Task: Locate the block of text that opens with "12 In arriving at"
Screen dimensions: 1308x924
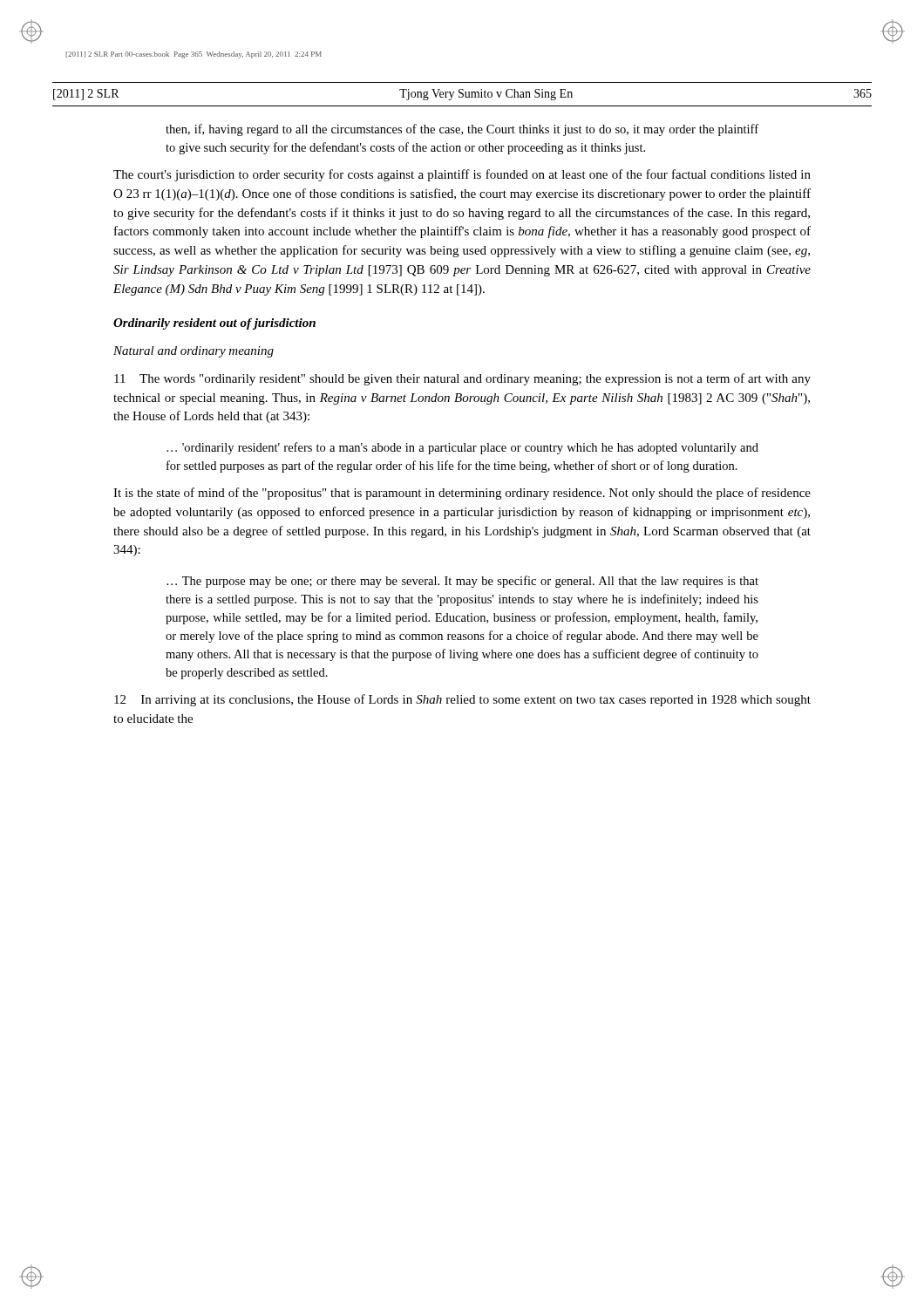Action: [462, 709]
